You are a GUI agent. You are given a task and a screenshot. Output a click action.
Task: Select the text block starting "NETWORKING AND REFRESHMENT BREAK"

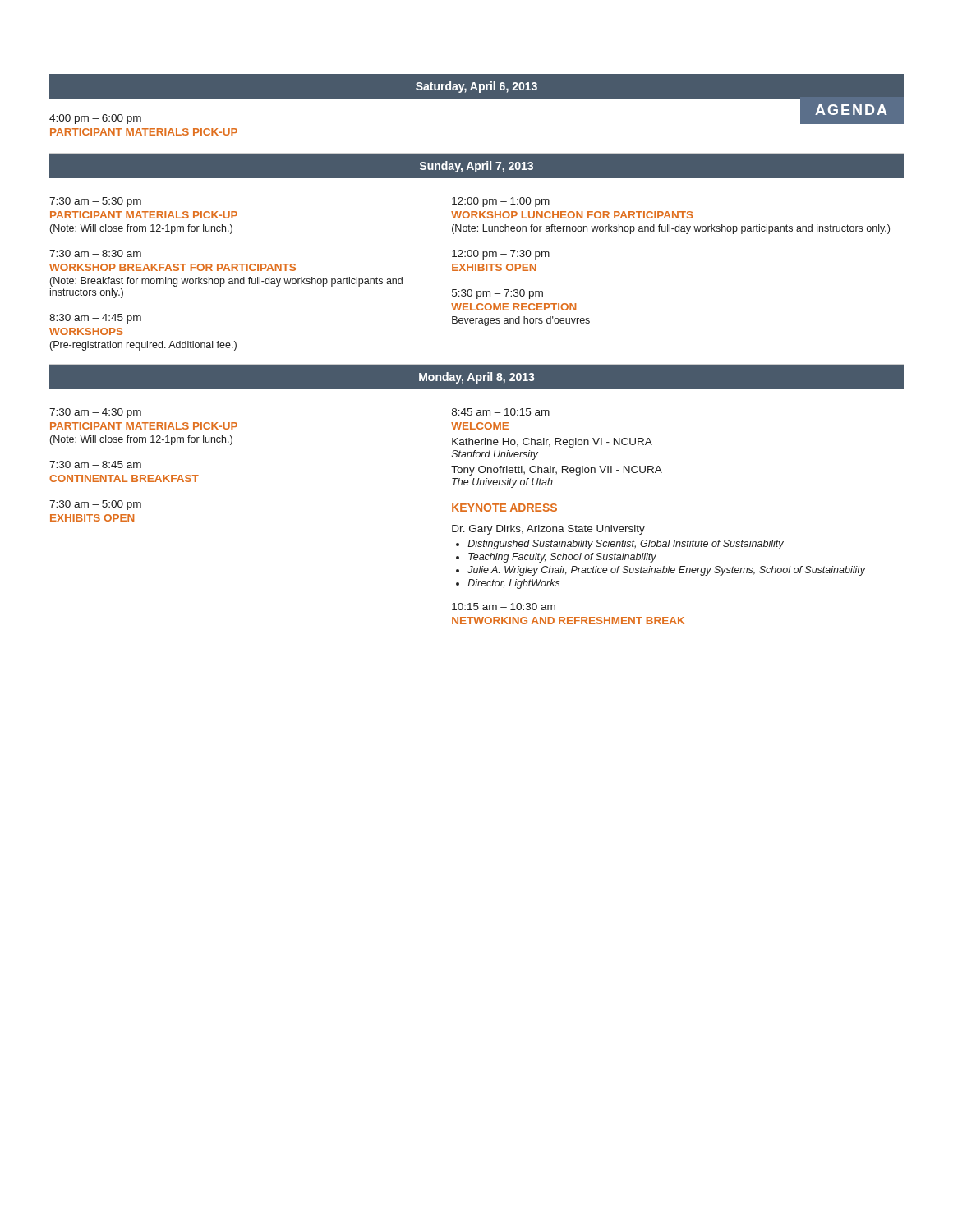click(x=568, y=621)
